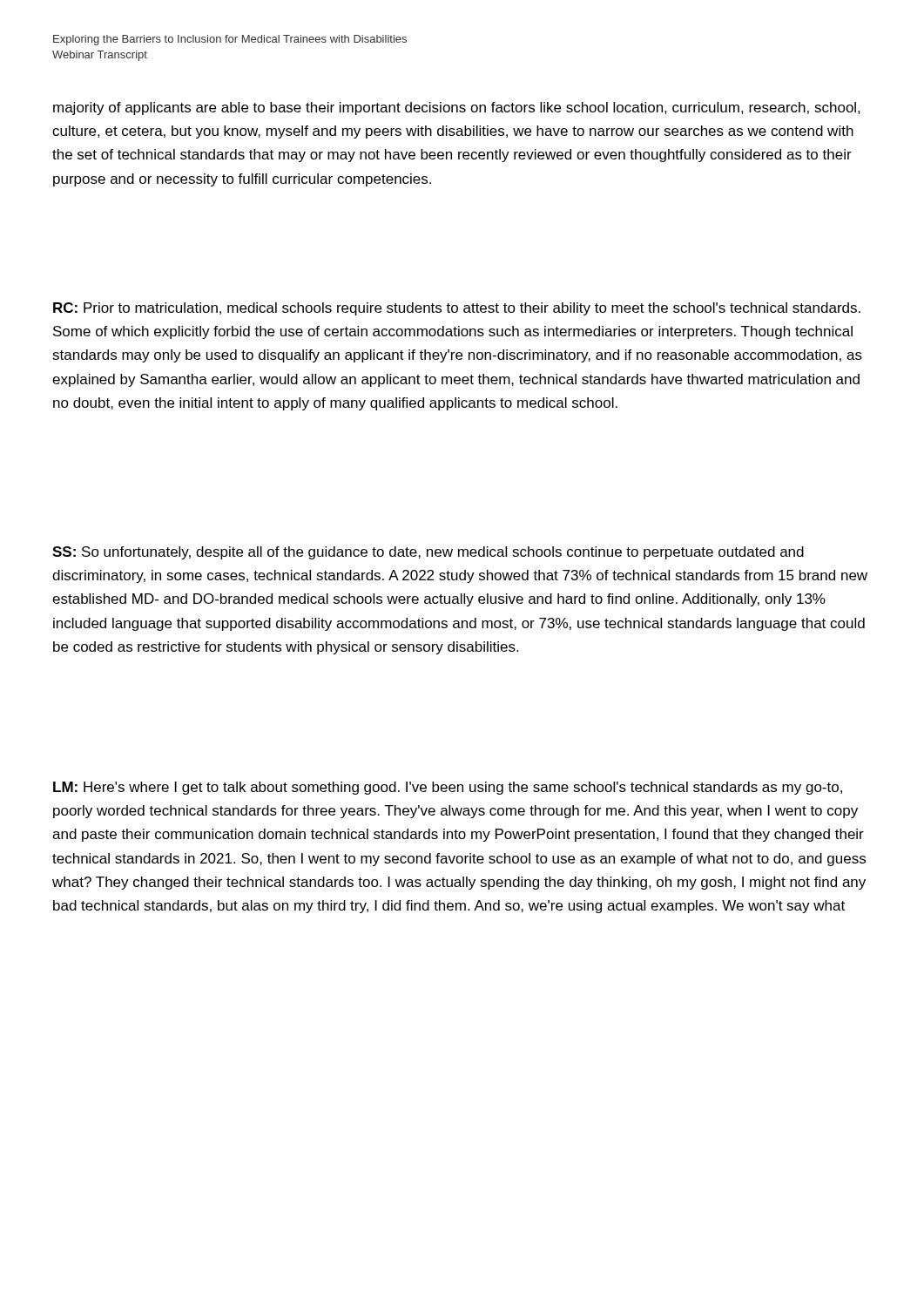Find the element starting "majority of applicants are able to base their"
The width and height of the screenshot is (924, 1307).
[x=457, y=143]
